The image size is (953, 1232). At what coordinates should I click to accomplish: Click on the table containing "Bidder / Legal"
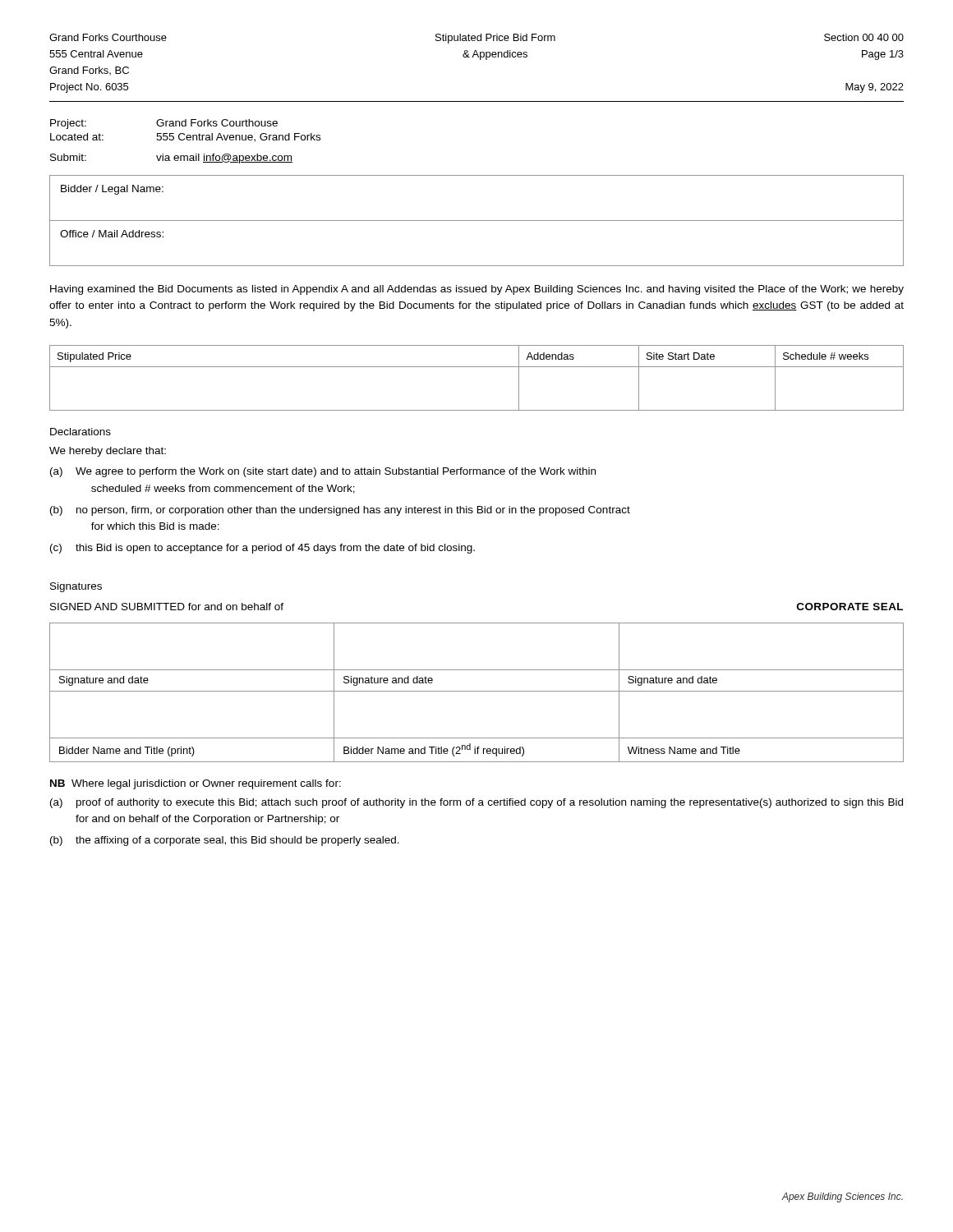pyautogui.click(x=476, y=220)
